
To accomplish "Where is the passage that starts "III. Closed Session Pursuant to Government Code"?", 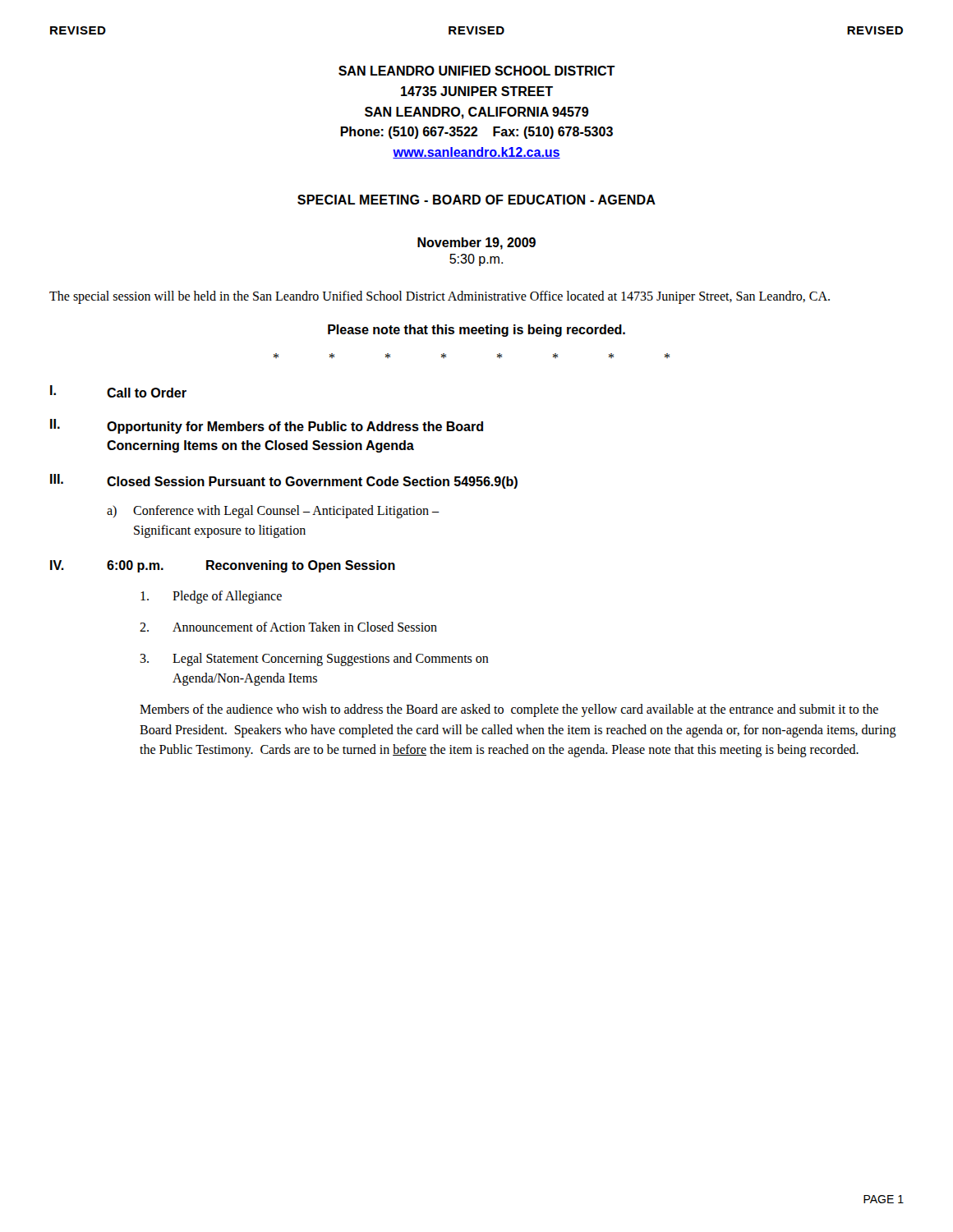I will [476, 481].
